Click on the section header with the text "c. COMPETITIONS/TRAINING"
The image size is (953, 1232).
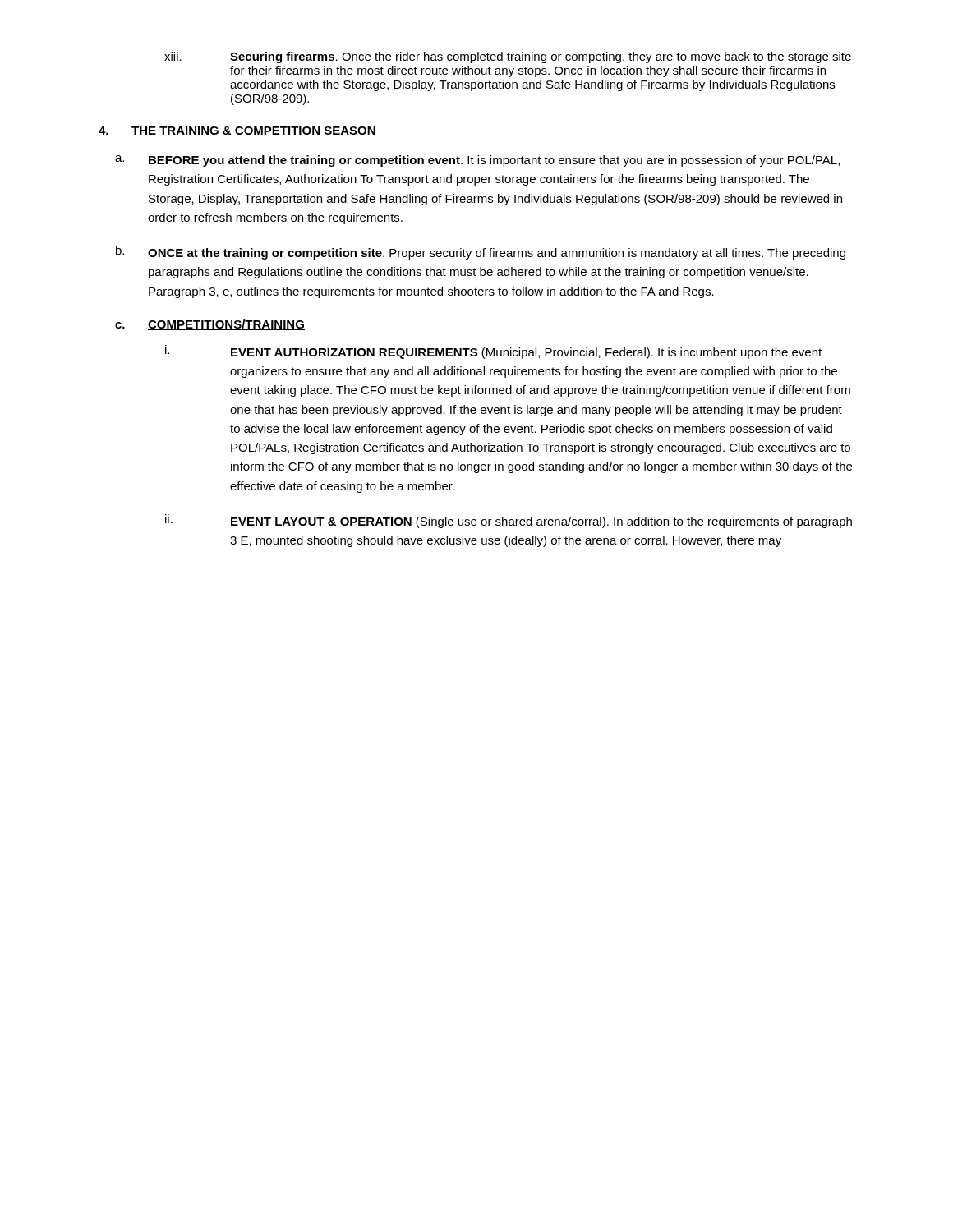click(x=210, y=324)
